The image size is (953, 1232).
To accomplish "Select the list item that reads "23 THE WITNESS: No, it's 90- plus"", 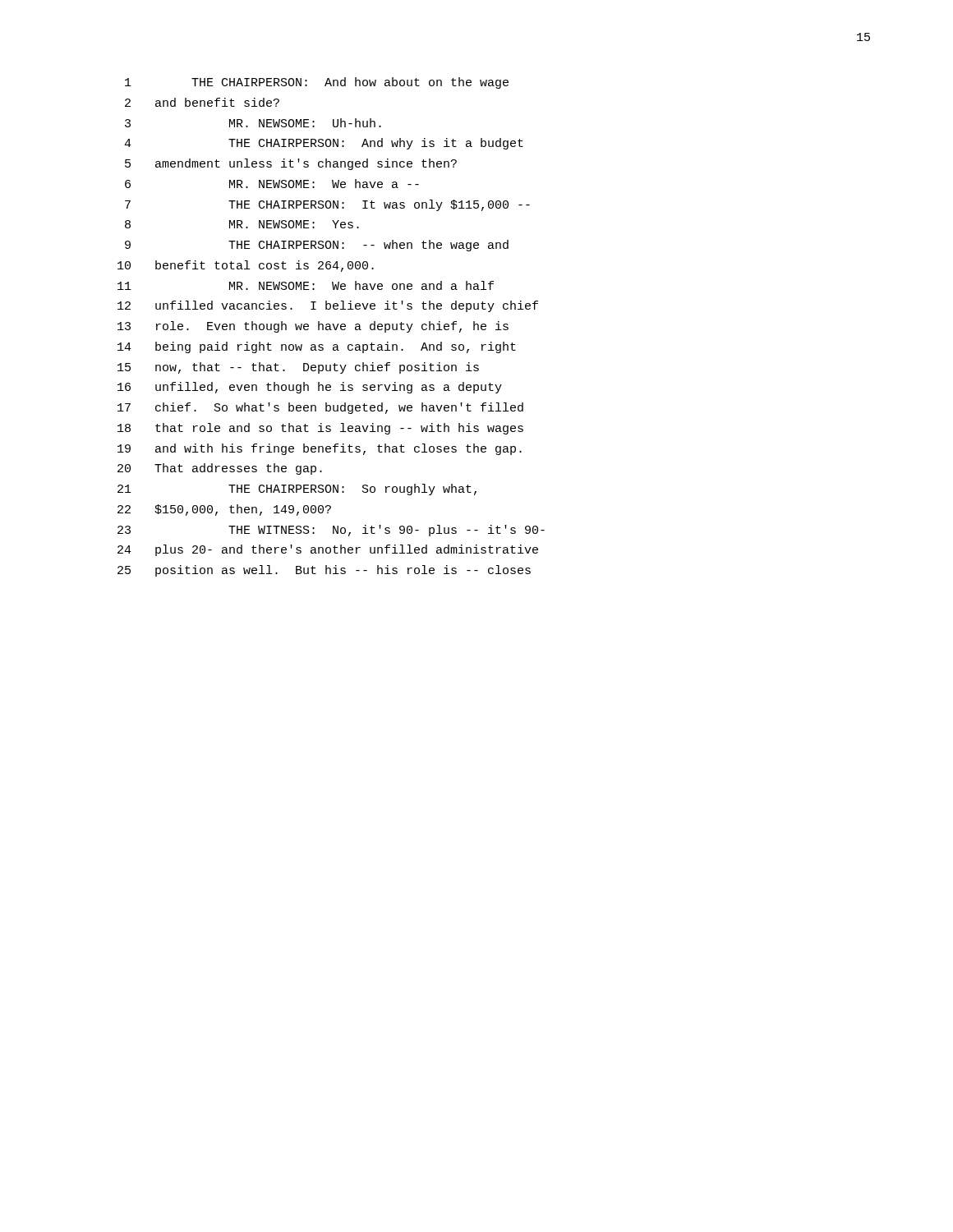I will (485, 531).
